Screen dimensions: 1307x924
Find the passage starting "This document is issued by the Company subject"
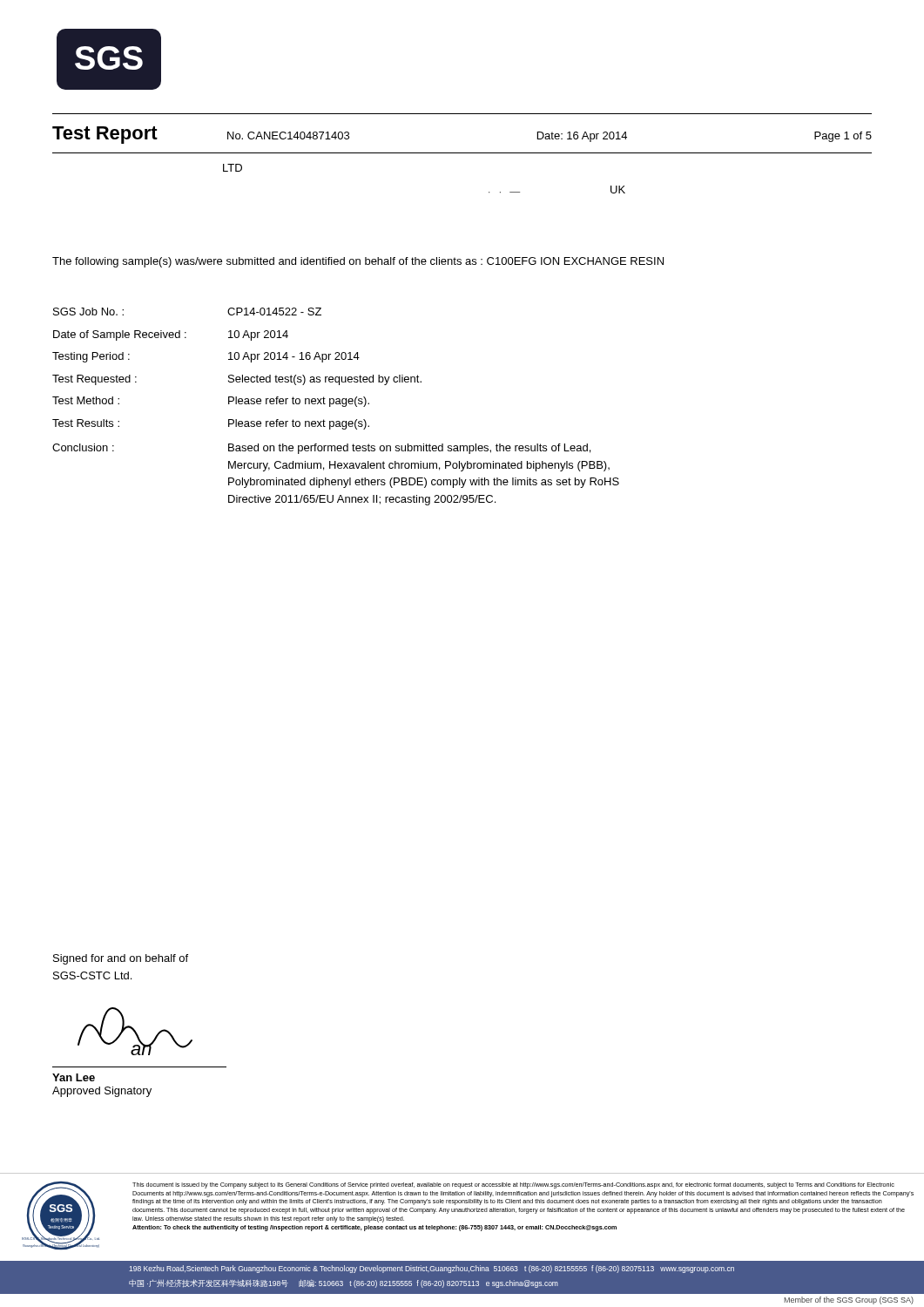(x=523, y=1206)
